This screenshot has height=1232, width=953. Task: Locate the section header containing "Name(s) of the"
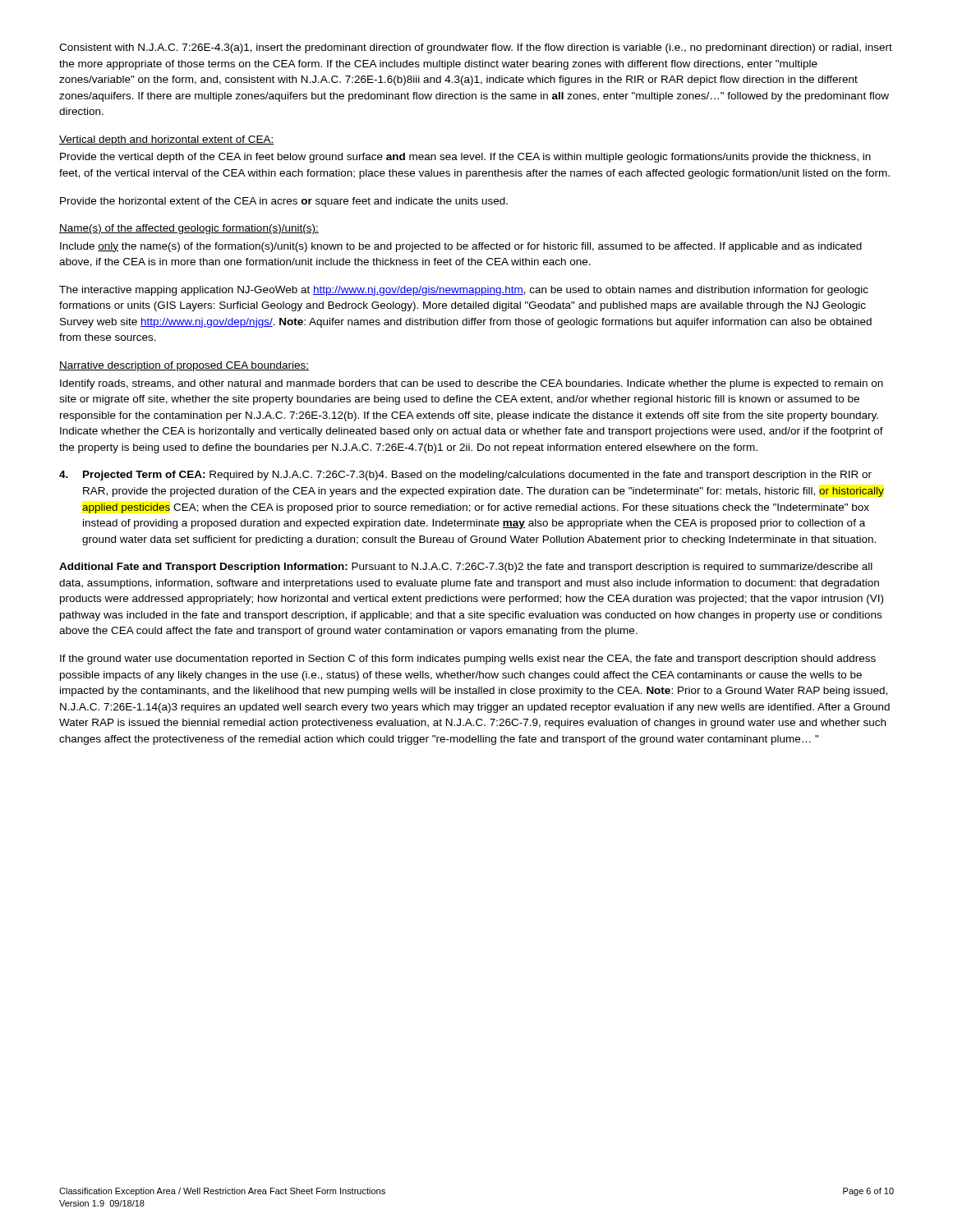tap(189, 228)
